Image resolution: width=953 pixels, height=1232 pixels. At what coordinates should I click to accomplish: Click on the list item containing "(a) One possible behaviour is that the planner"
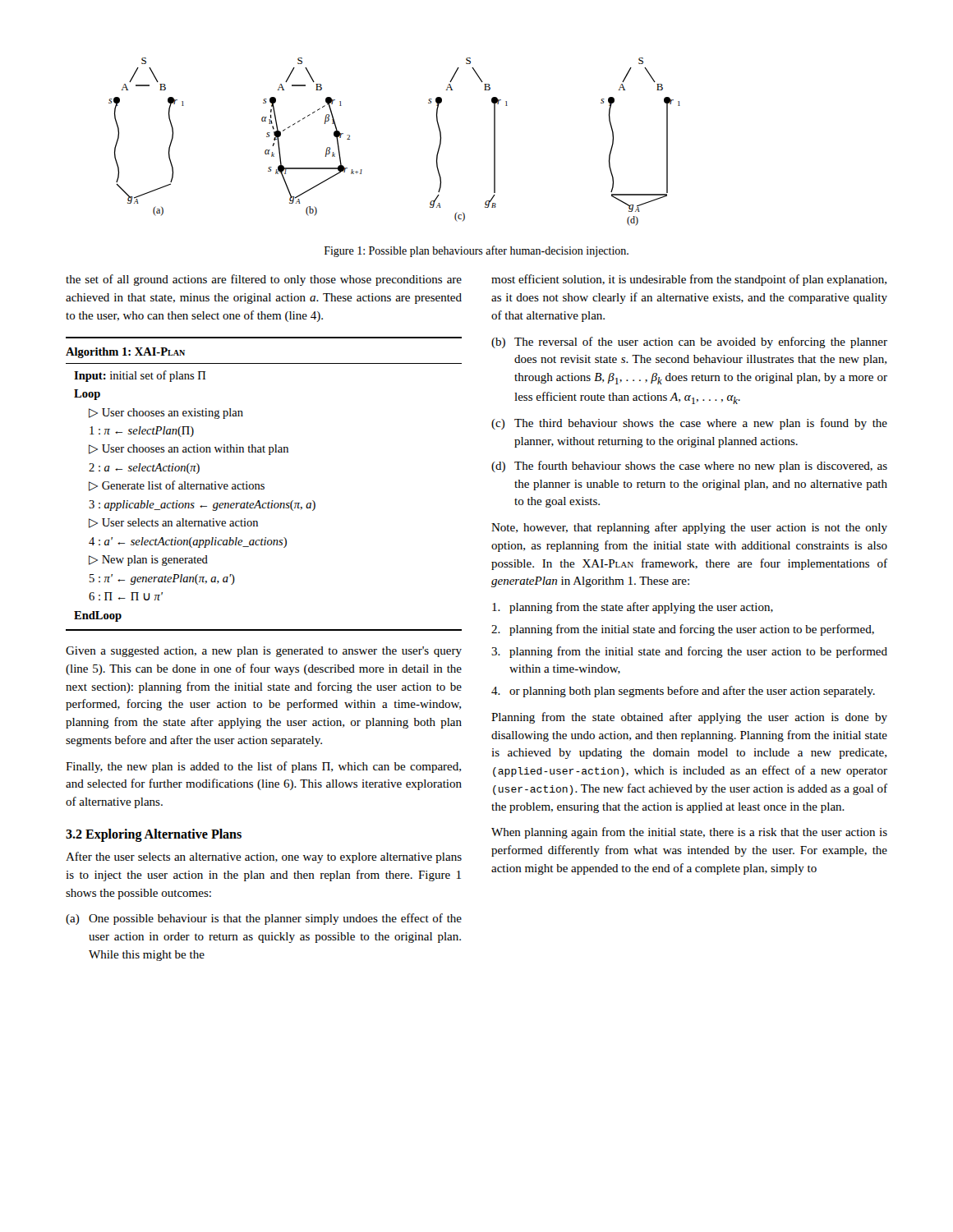[264, 937]
